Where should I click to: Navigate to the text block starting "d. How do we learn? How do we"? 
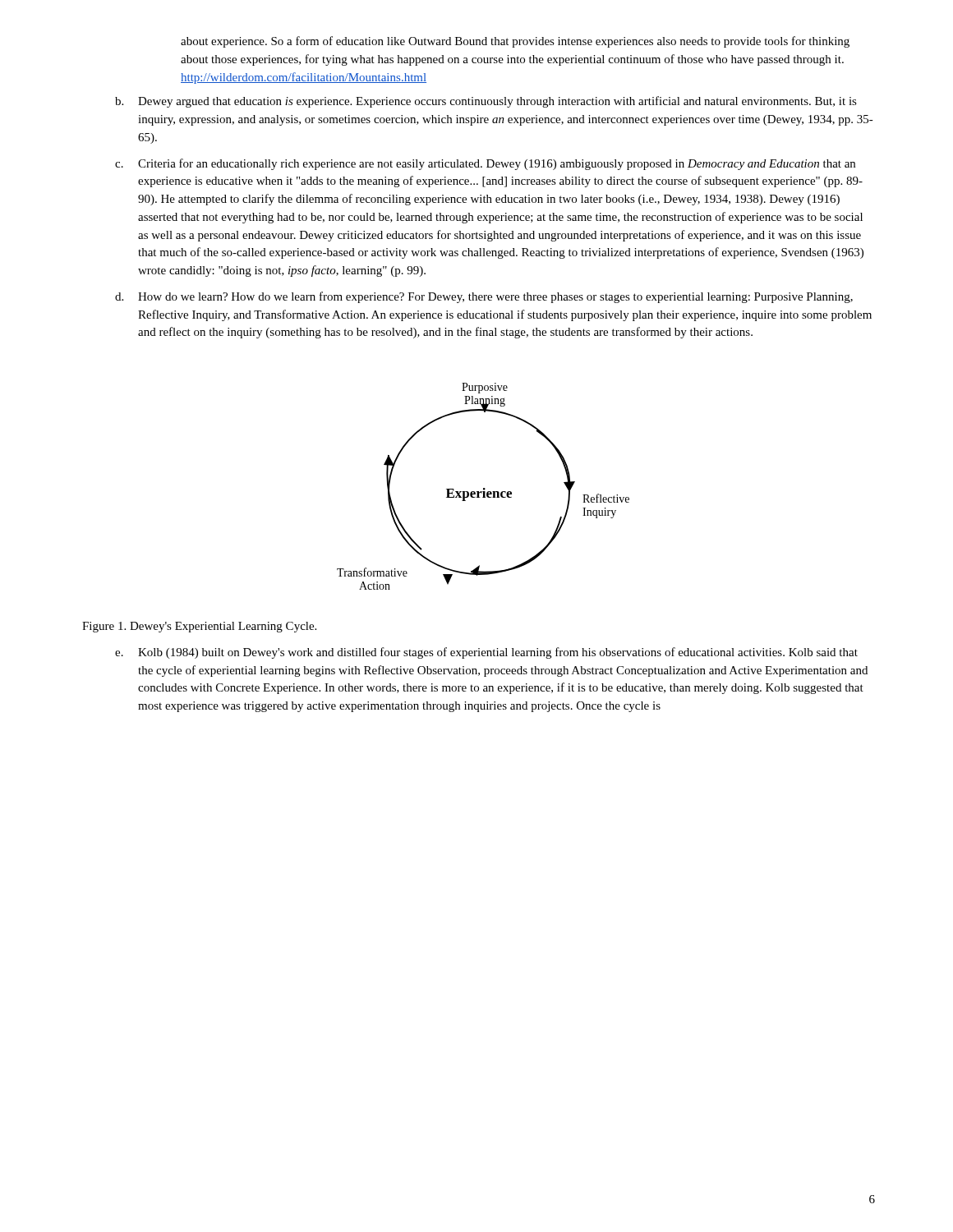pyautogui.click(x=495, y=315)
